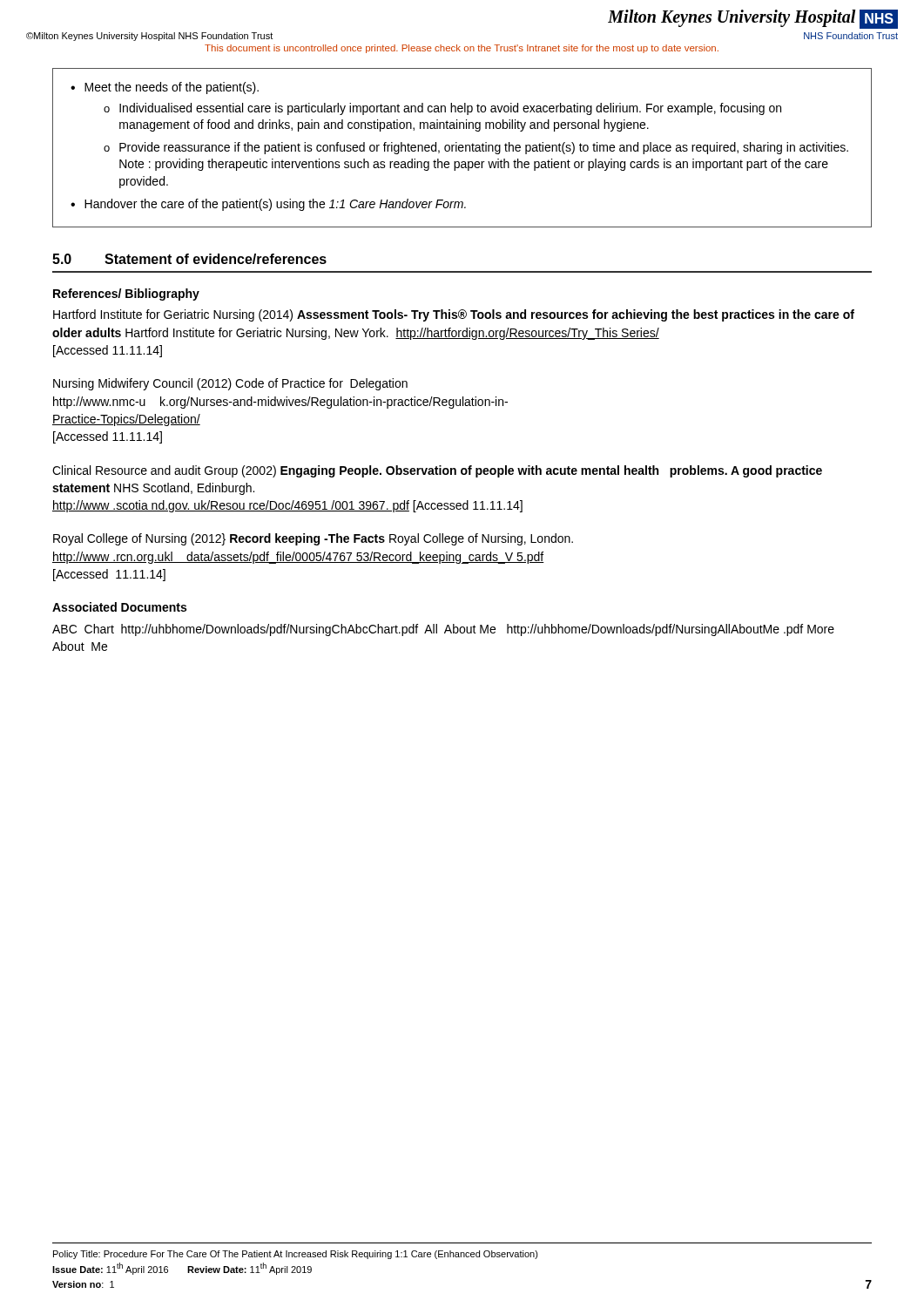Click the passage that begins "References/ Bibliography Hartford Institute for Geriatric Nursing (2014)"
Image resolution: width=924 pixels, height=1307 pixels.
pyautogui.click(x=462, y=321)
